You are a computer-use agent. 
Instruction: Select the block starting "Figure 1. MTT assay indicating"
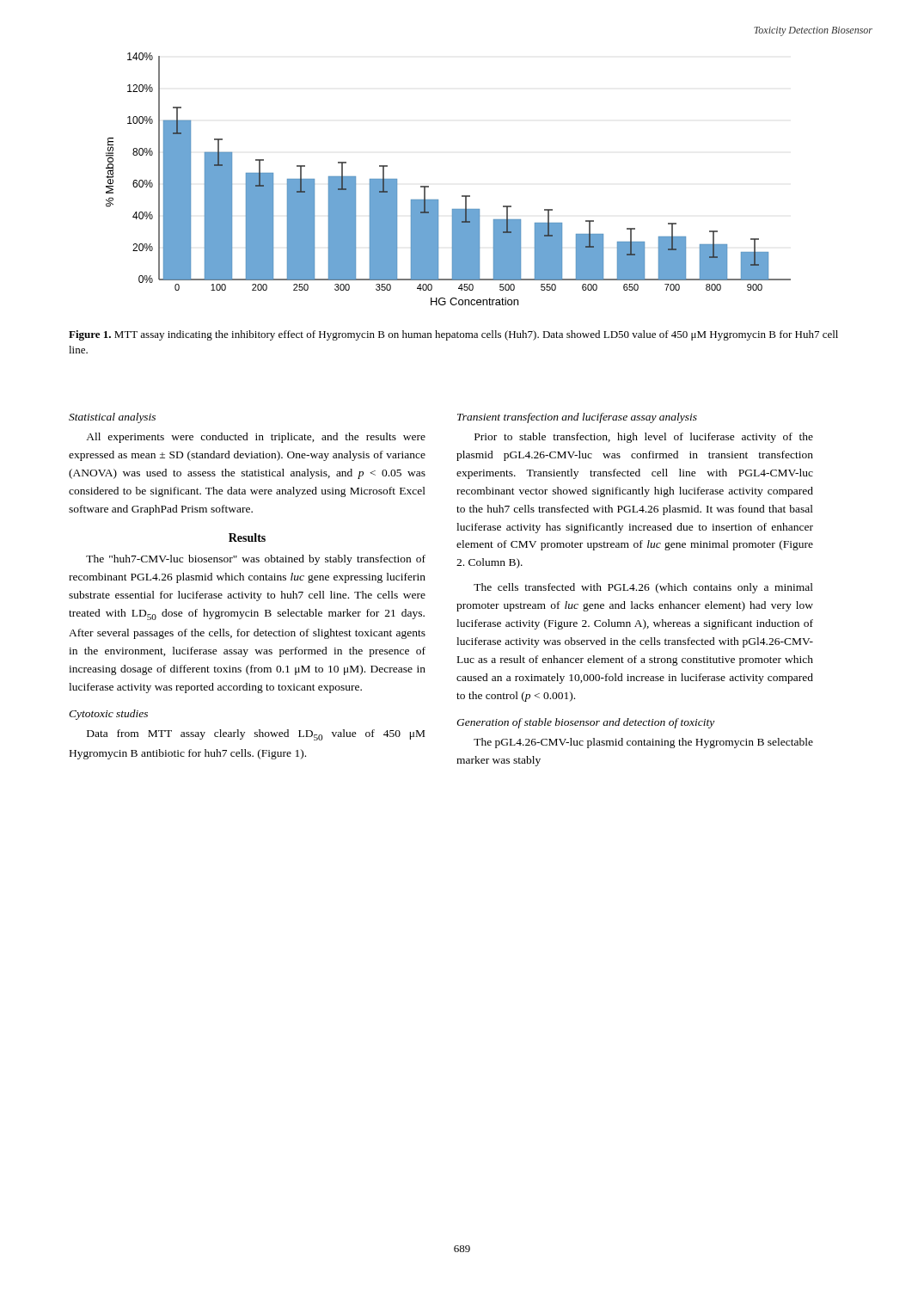[x=454, y=342]
